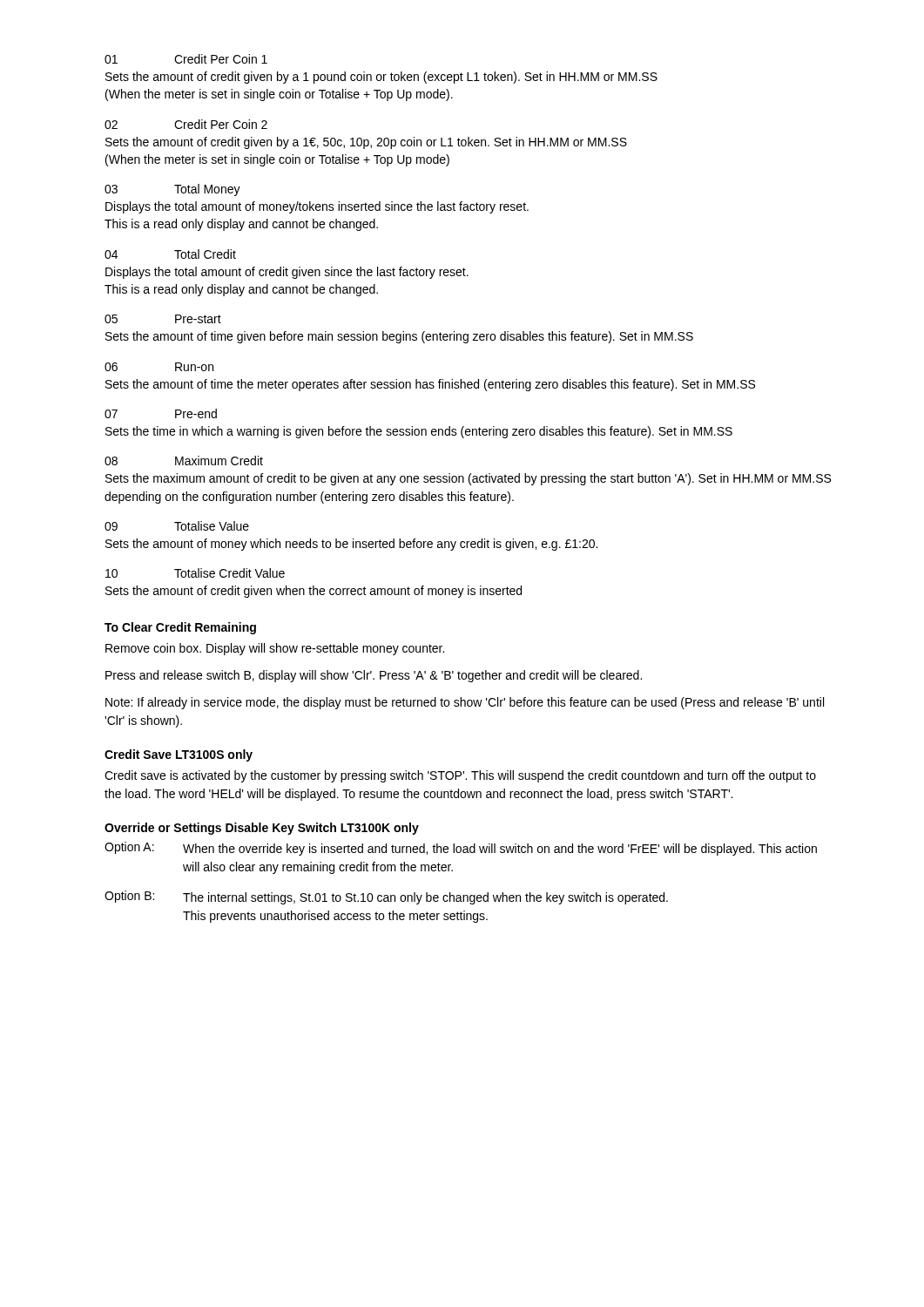
Task: Locate the list item with the text "04Total Credit Displays the total amount"
Action: coord(470,273)
